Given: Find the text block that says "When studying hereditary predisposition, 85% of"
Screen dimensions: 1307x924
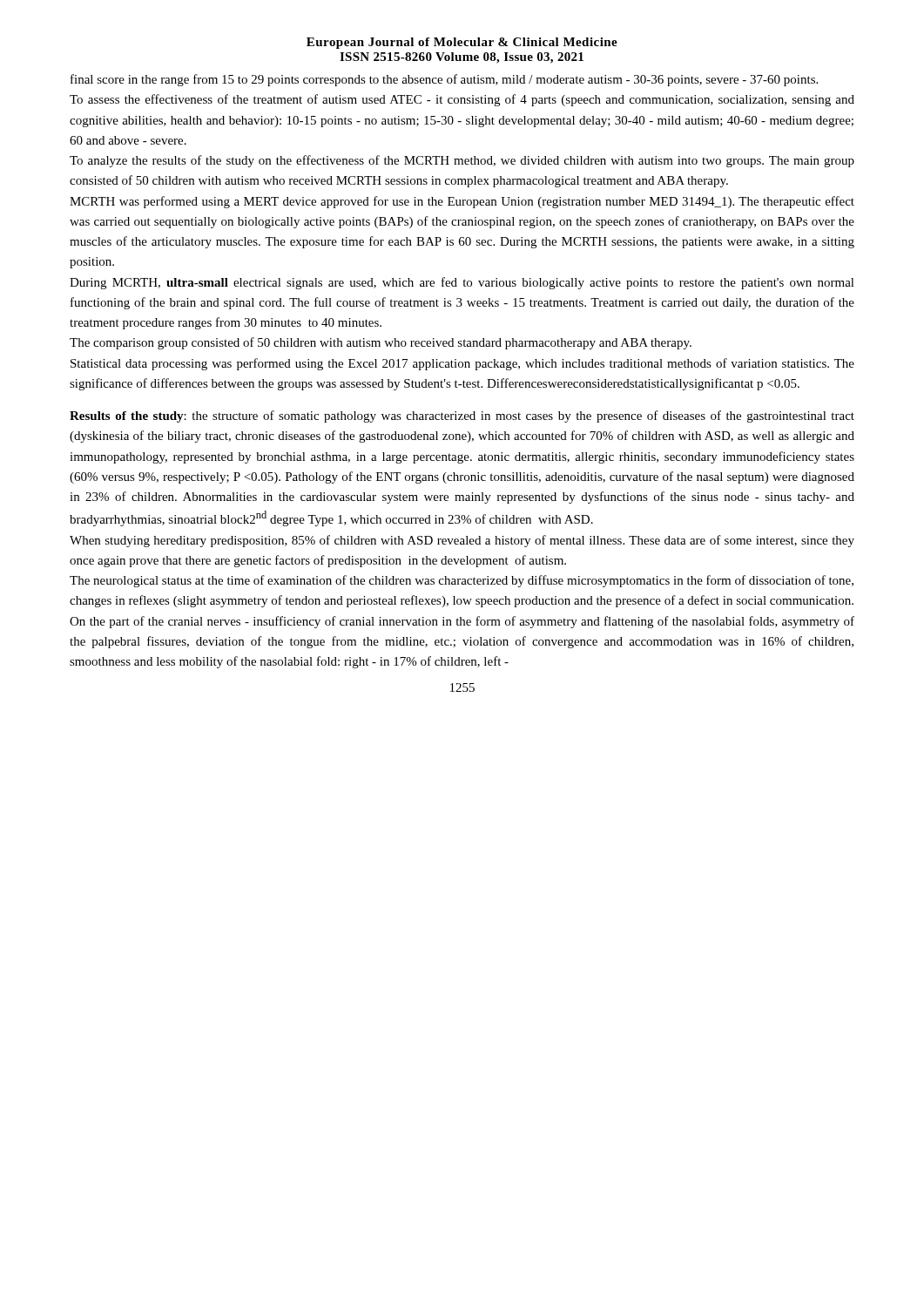Looking at the screenshot, I should pyautogui.click(x=462, y=550).
